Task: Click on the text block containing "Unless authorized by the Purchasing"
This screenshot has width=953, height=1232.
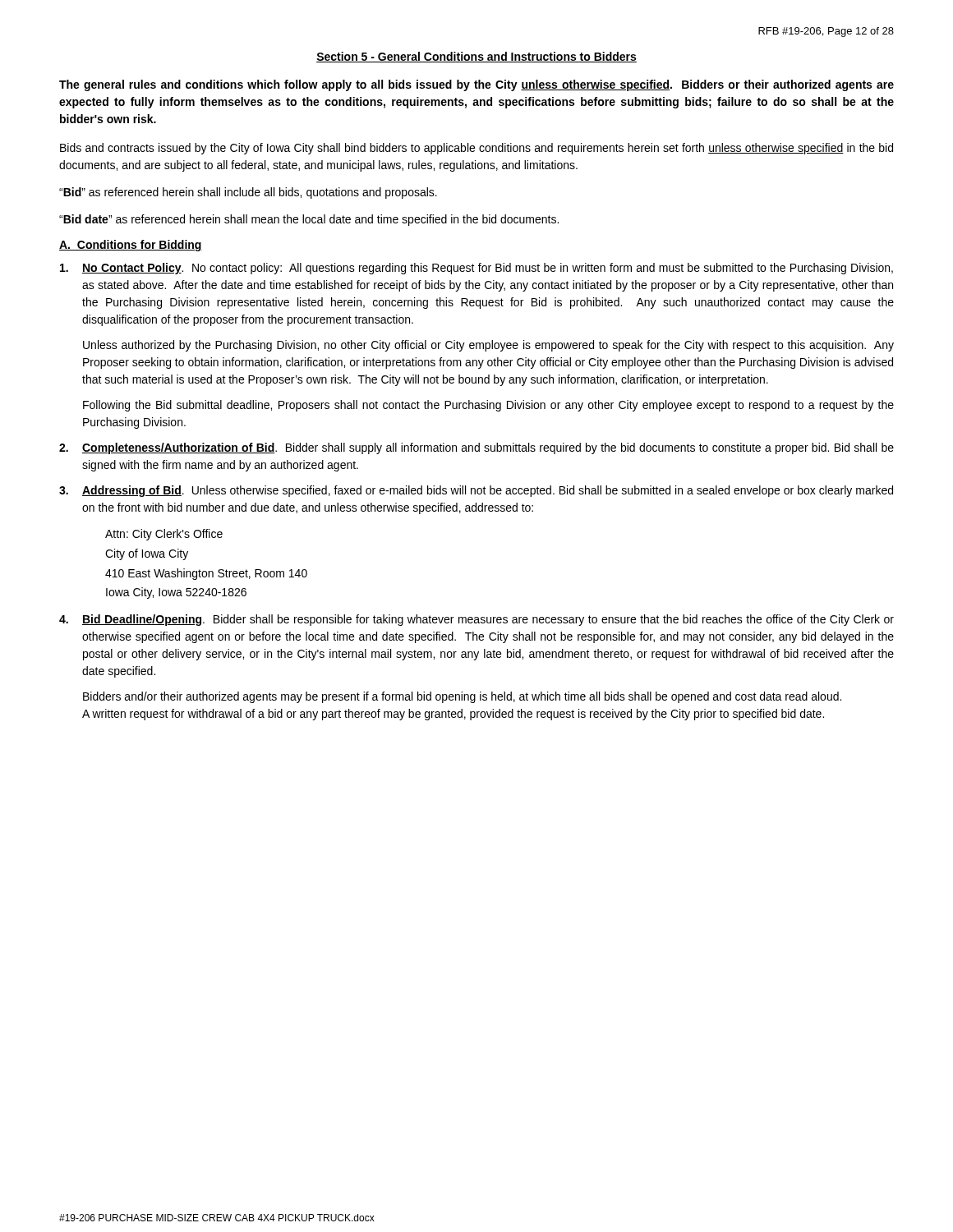Action: tap(488, 362)
